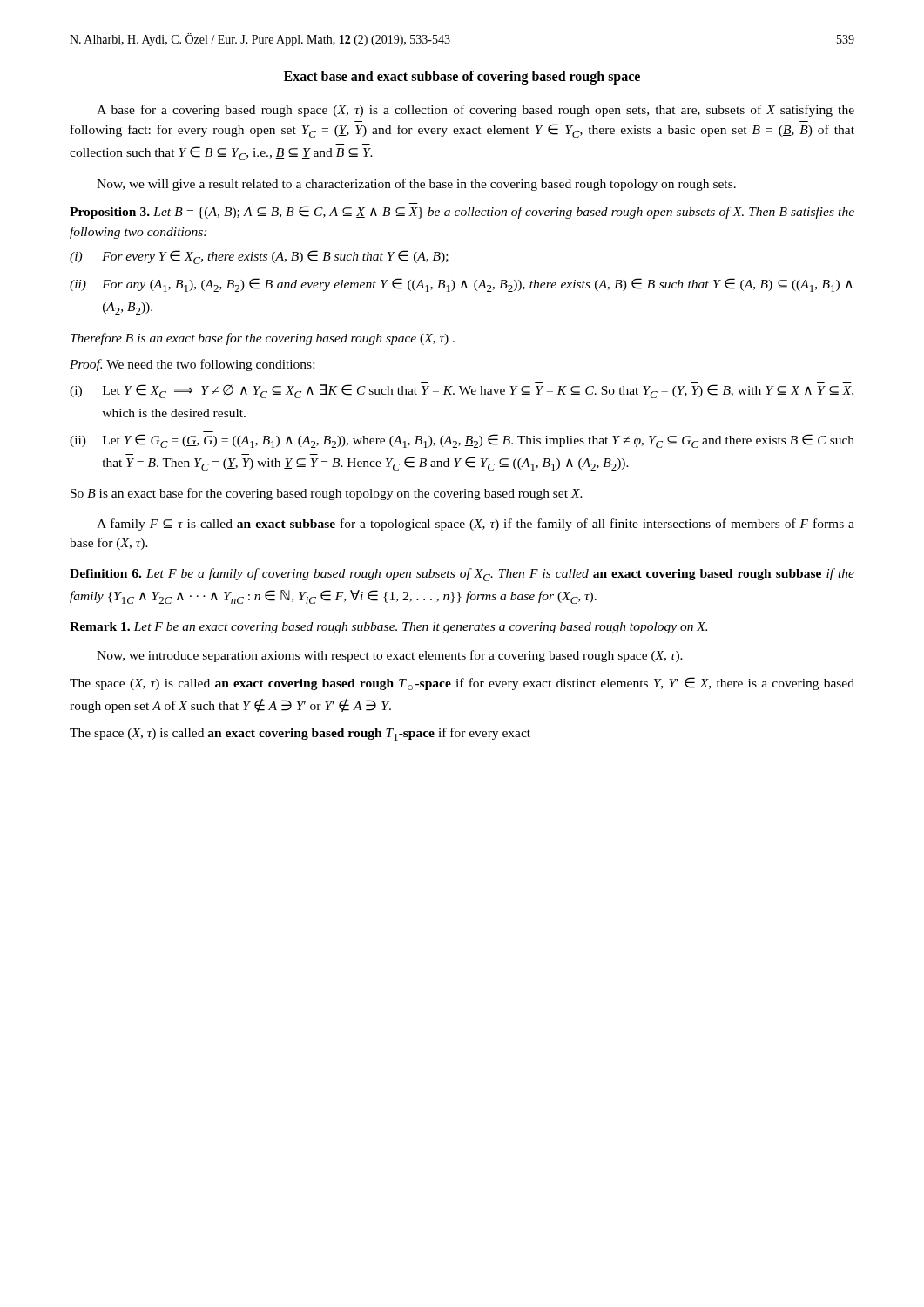Click on the text block that says "So B is an exact"
Image resolution: width=924 pixels, height=1307 pixels.
click(326, 493)
